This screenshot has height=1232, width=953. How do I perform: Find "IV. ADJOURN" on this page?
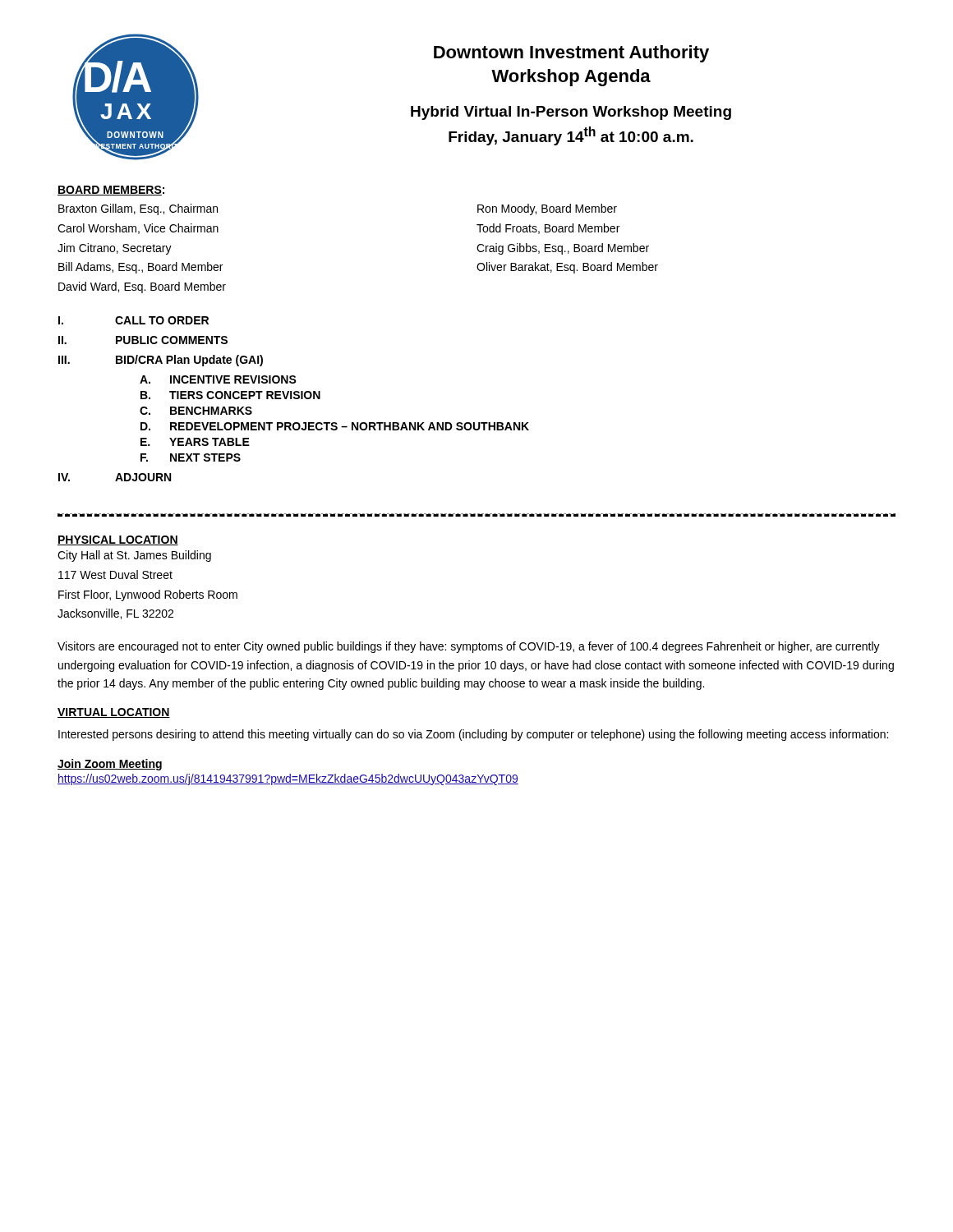(115, 477)
